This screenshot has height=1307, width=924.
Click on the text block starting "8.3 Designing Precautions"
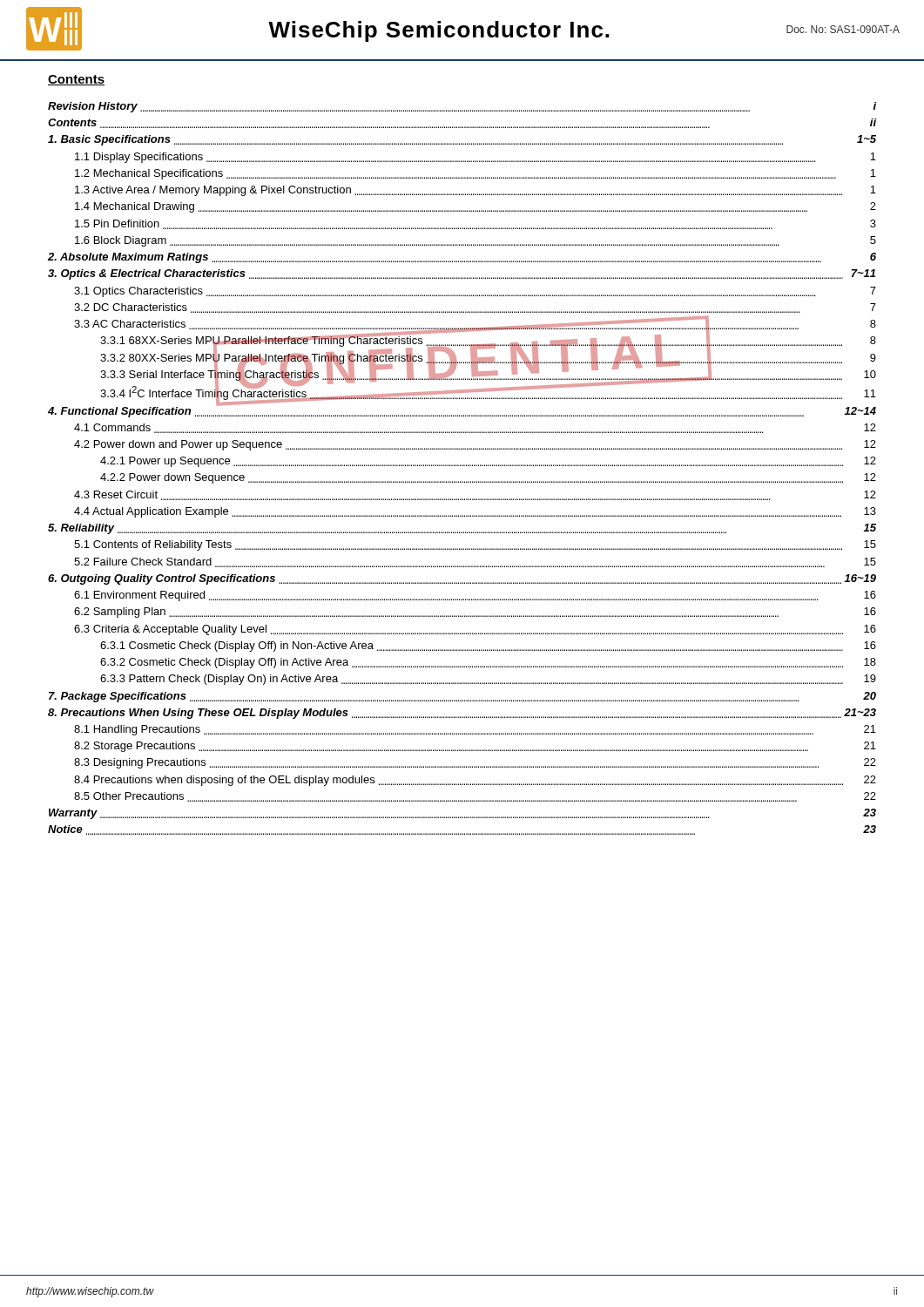(x=475, y=763)
